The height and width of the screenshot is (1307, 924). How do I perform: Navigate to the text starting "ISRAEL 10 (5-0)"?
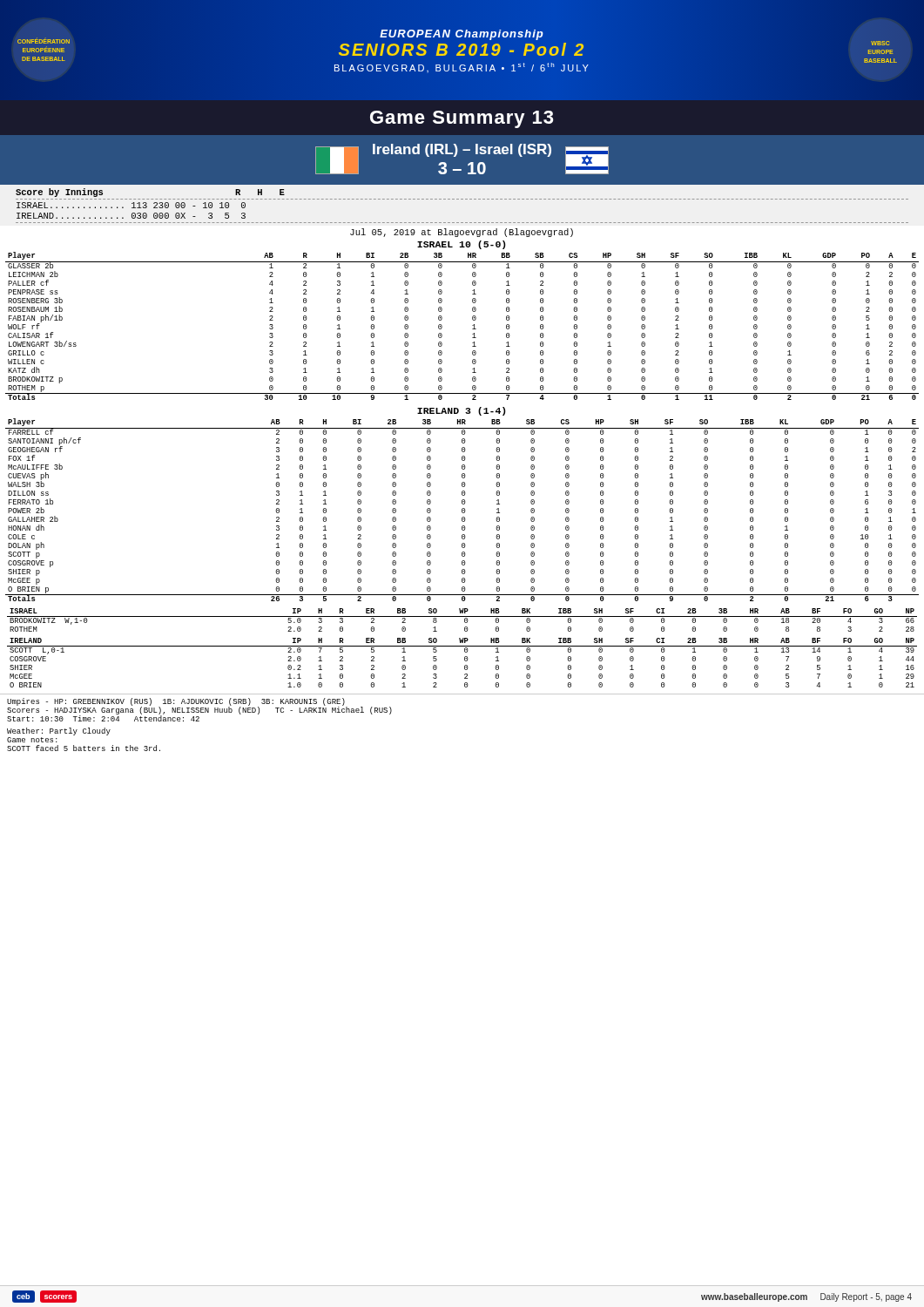click(462, 244)
